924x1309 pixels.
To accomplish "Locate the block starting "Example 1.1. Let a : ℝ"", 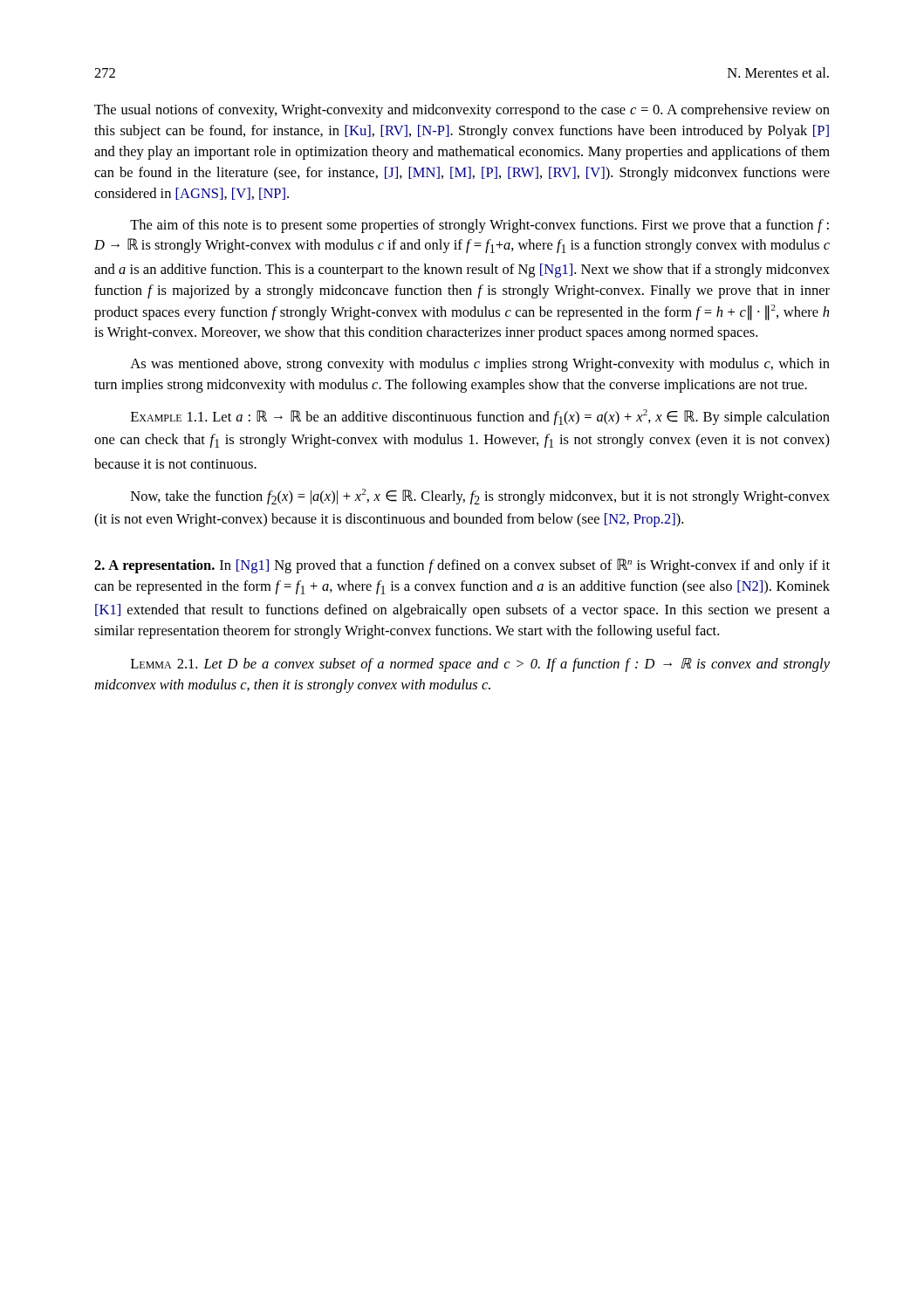I will 462,440.
